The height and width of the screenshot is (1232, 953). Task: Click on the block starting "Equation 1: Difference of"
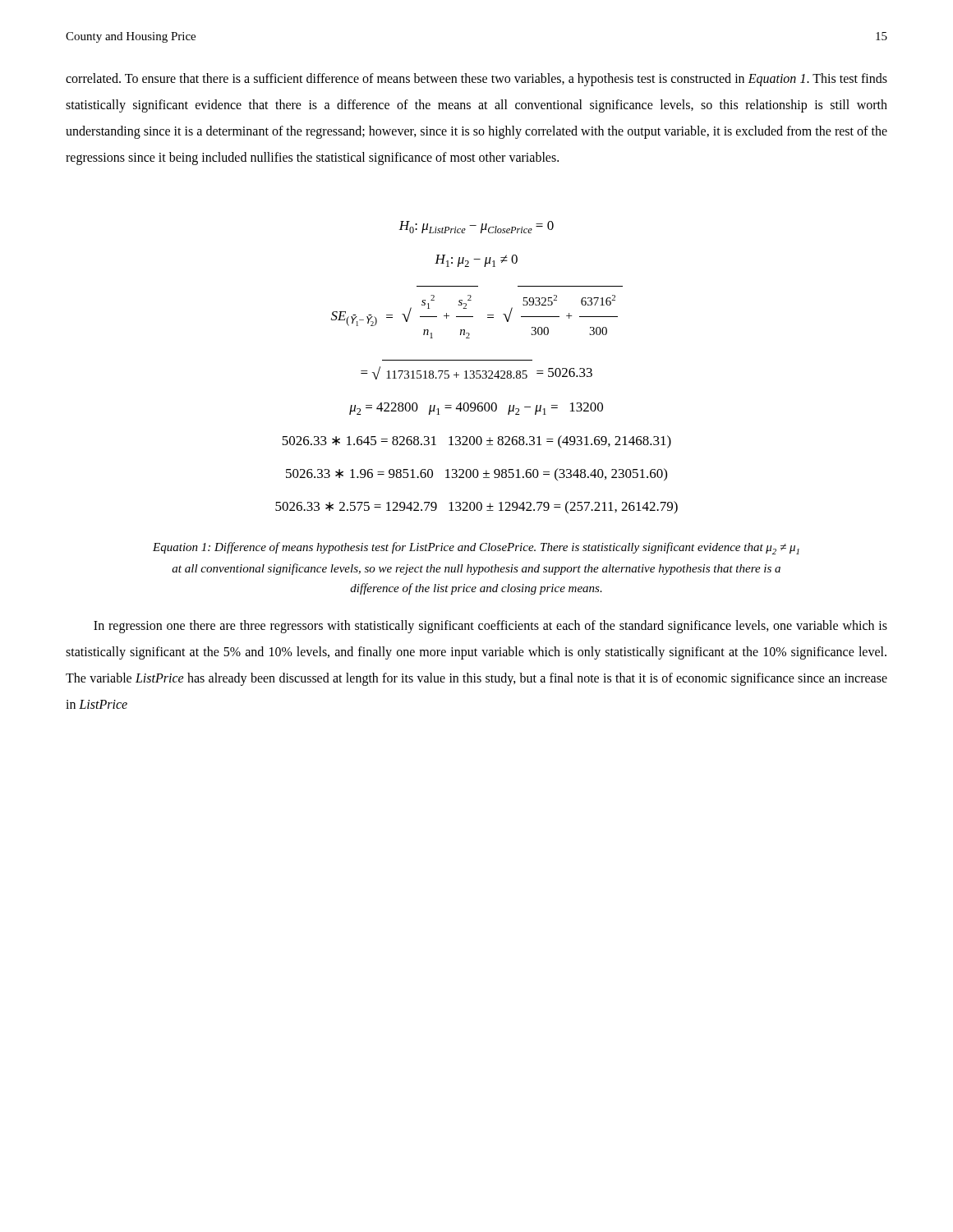pos(476,567)
